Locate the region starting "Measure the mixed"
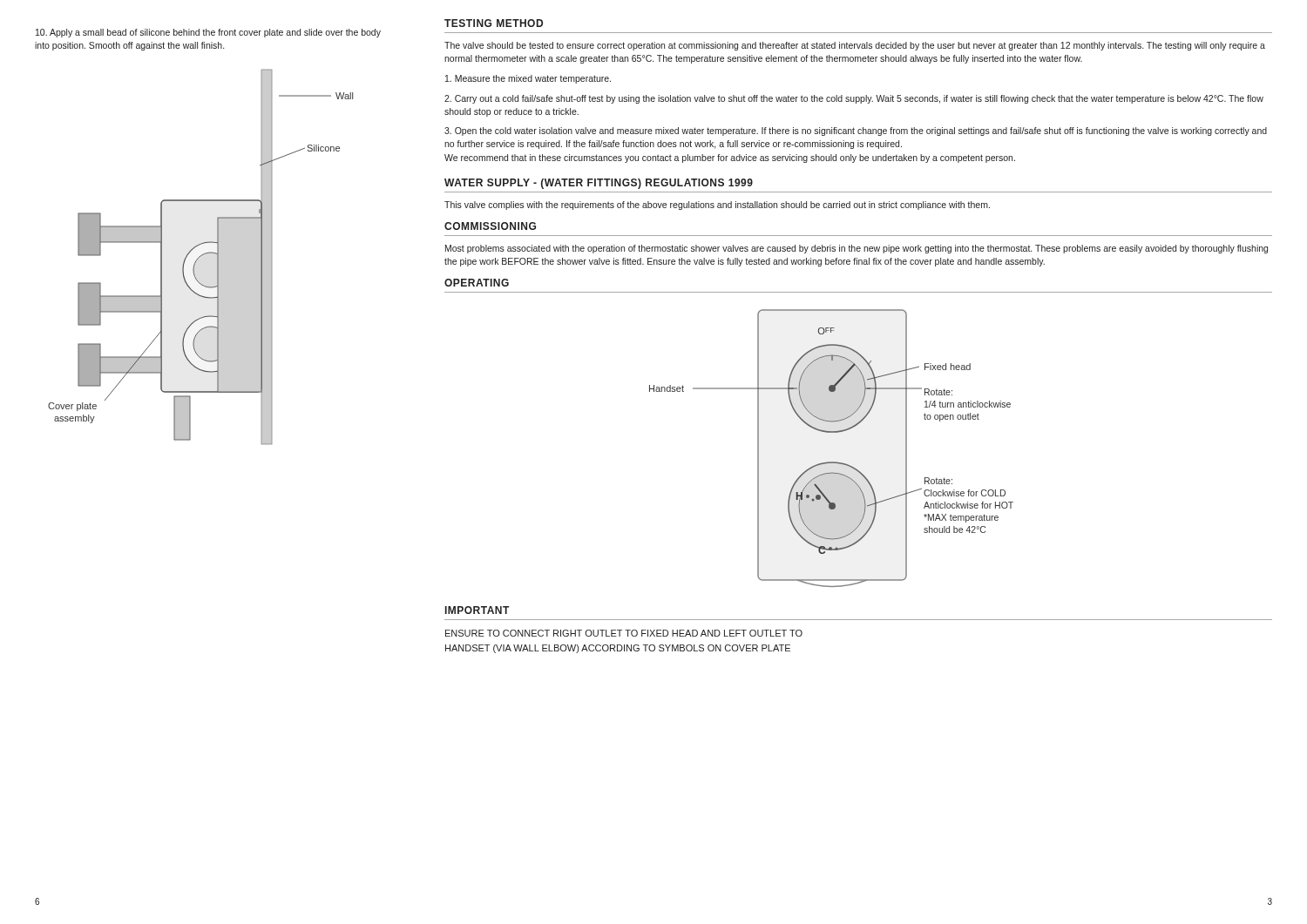The image size is (1307, 924). [x=528, y=79]
